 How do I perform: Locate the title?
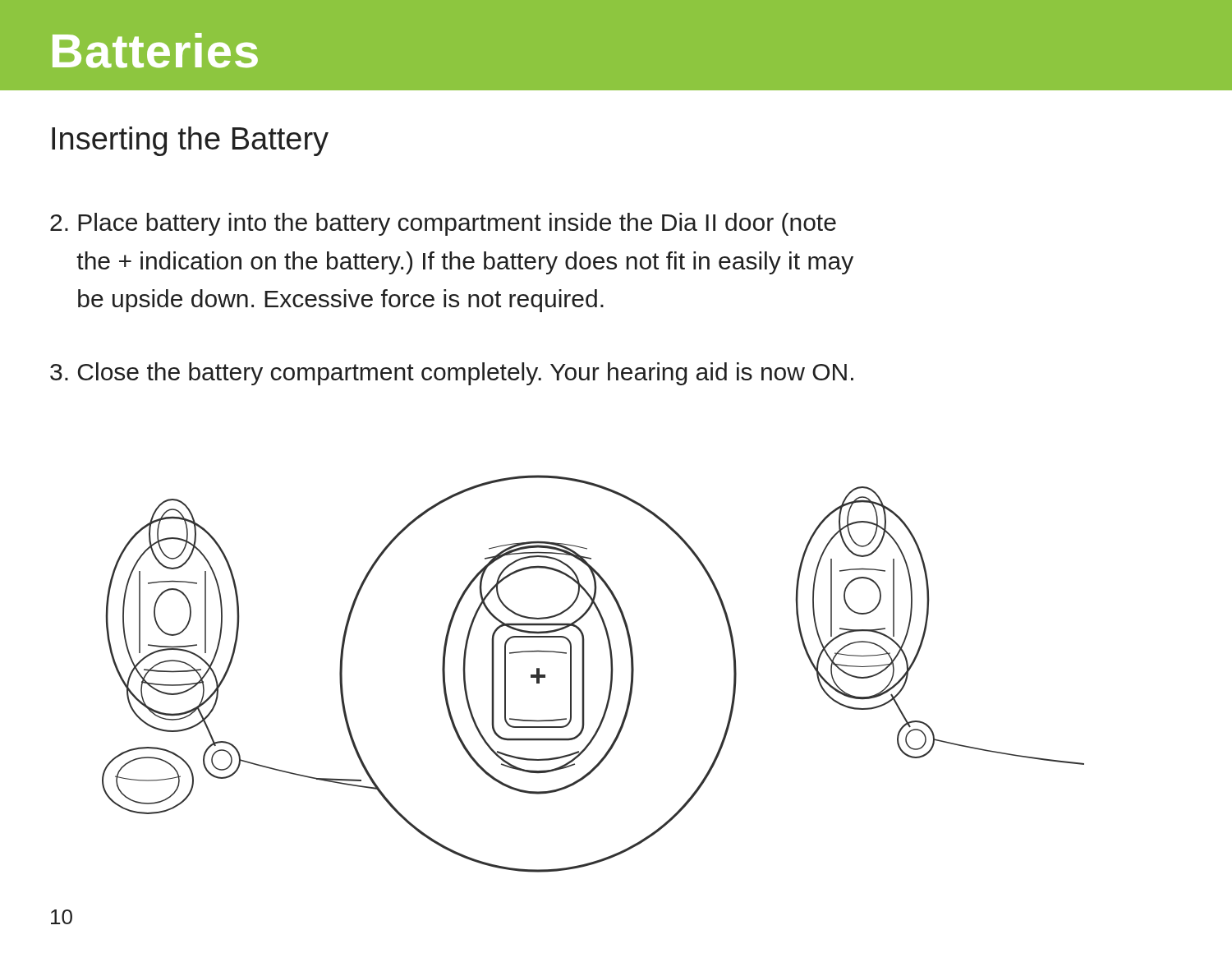(x=130, y=51)
